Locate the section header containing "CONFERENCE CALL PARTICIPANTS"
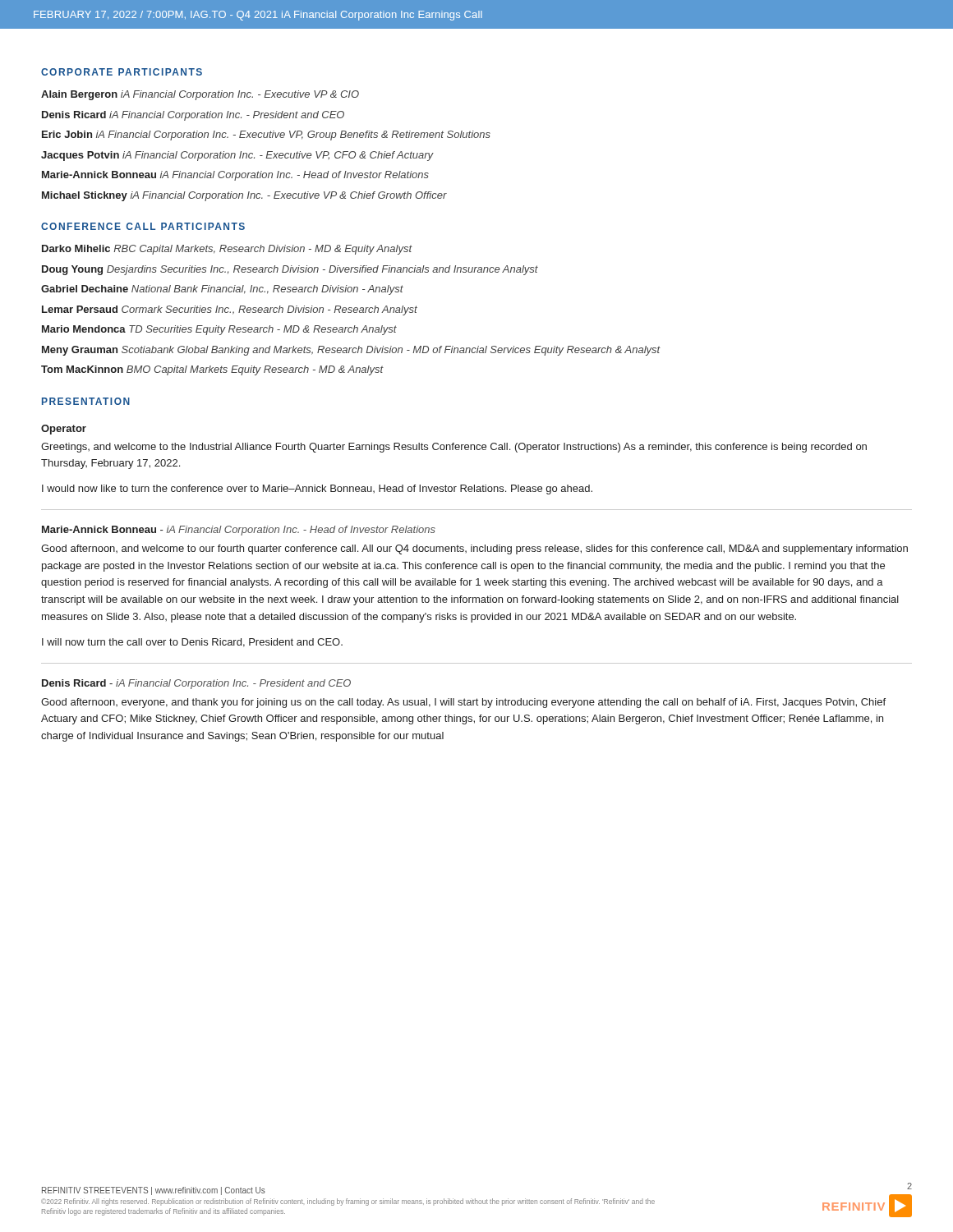 tap(144, 227)
